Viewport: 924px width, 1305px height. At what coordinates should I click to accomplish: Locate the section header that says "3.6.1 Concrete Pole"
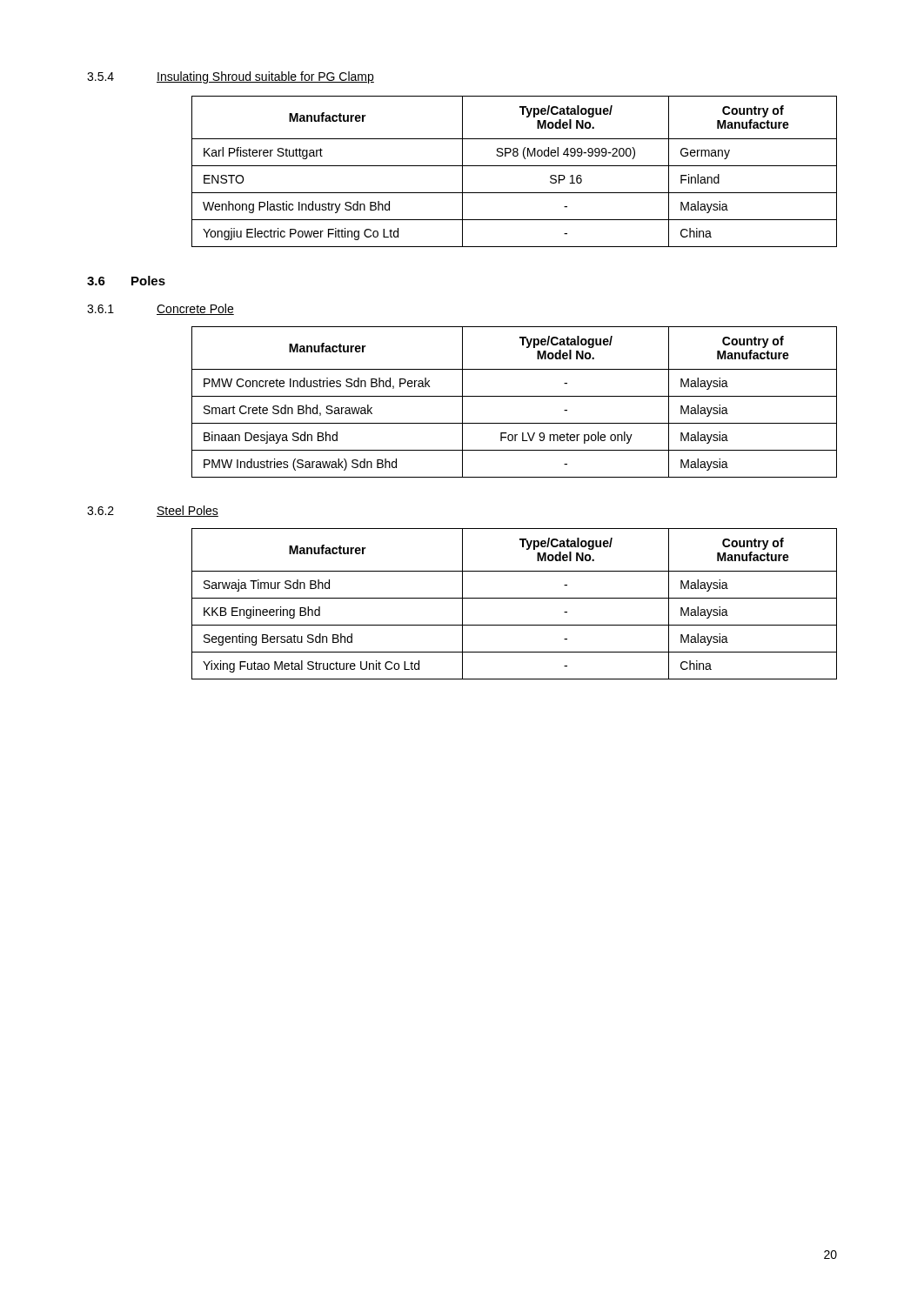160,309
